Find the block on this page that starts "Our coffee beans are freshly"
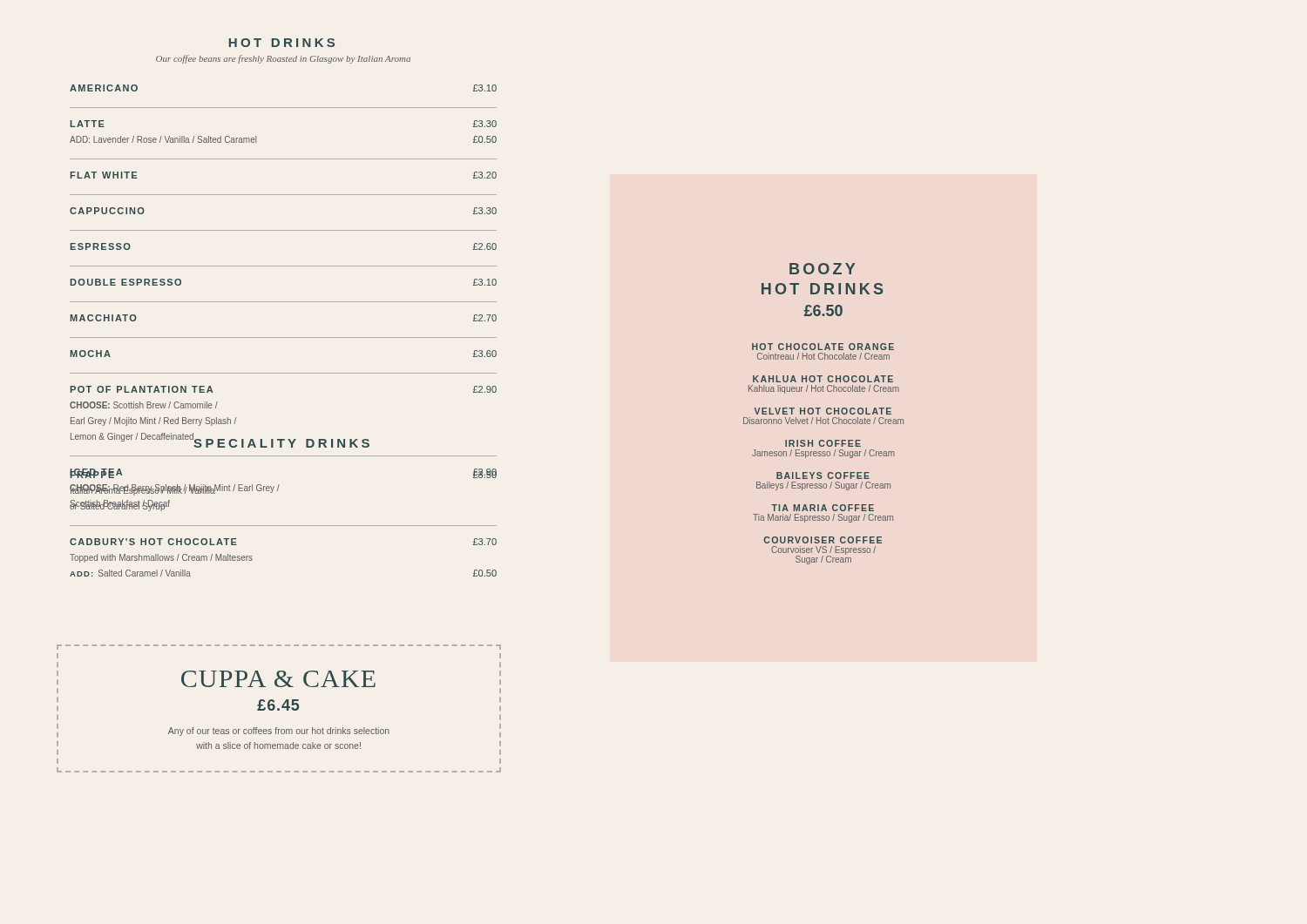 (x=283, y=58)
